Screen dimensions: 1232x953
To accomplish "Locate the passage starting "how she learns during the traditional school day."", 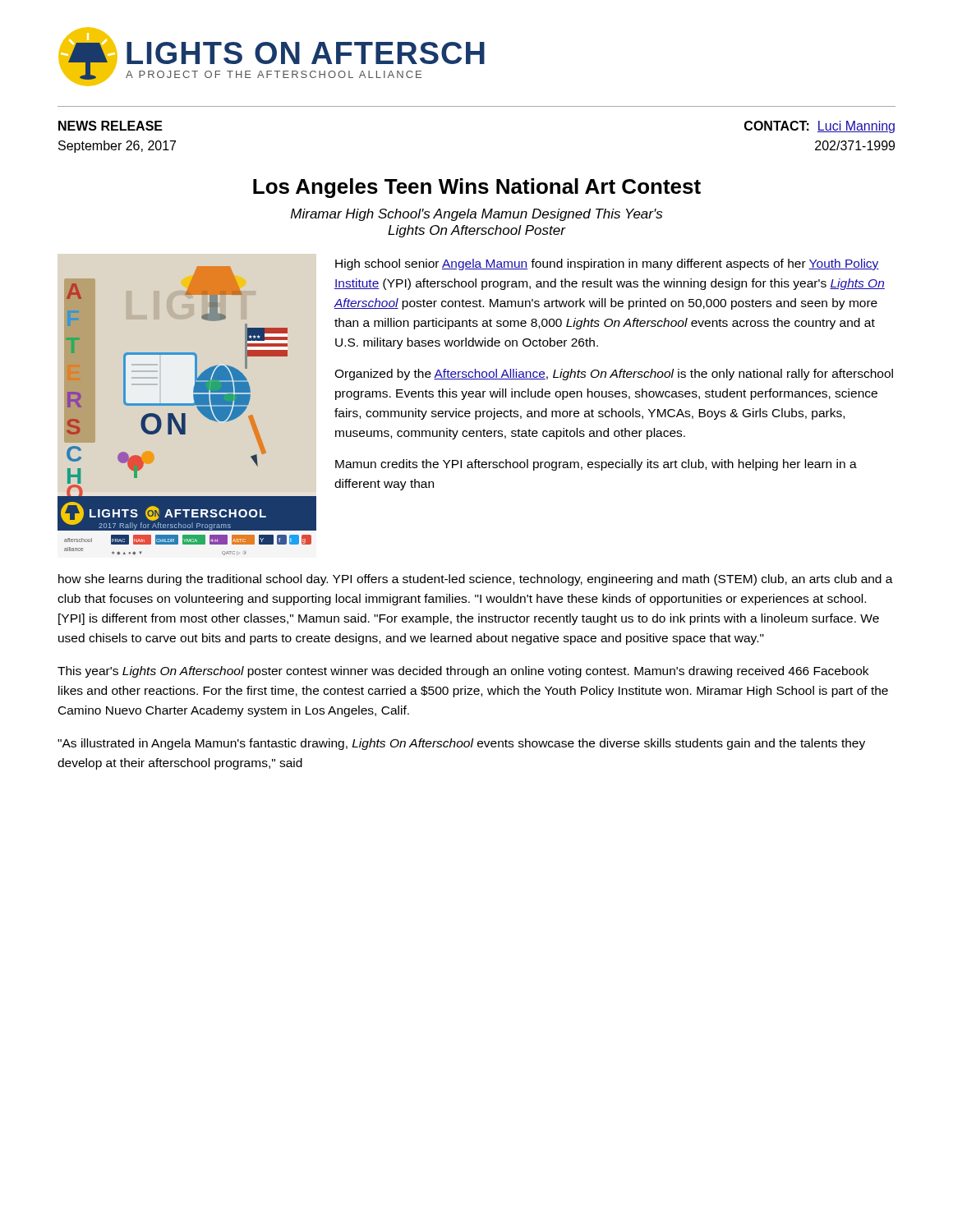I will tap(476, 671).
